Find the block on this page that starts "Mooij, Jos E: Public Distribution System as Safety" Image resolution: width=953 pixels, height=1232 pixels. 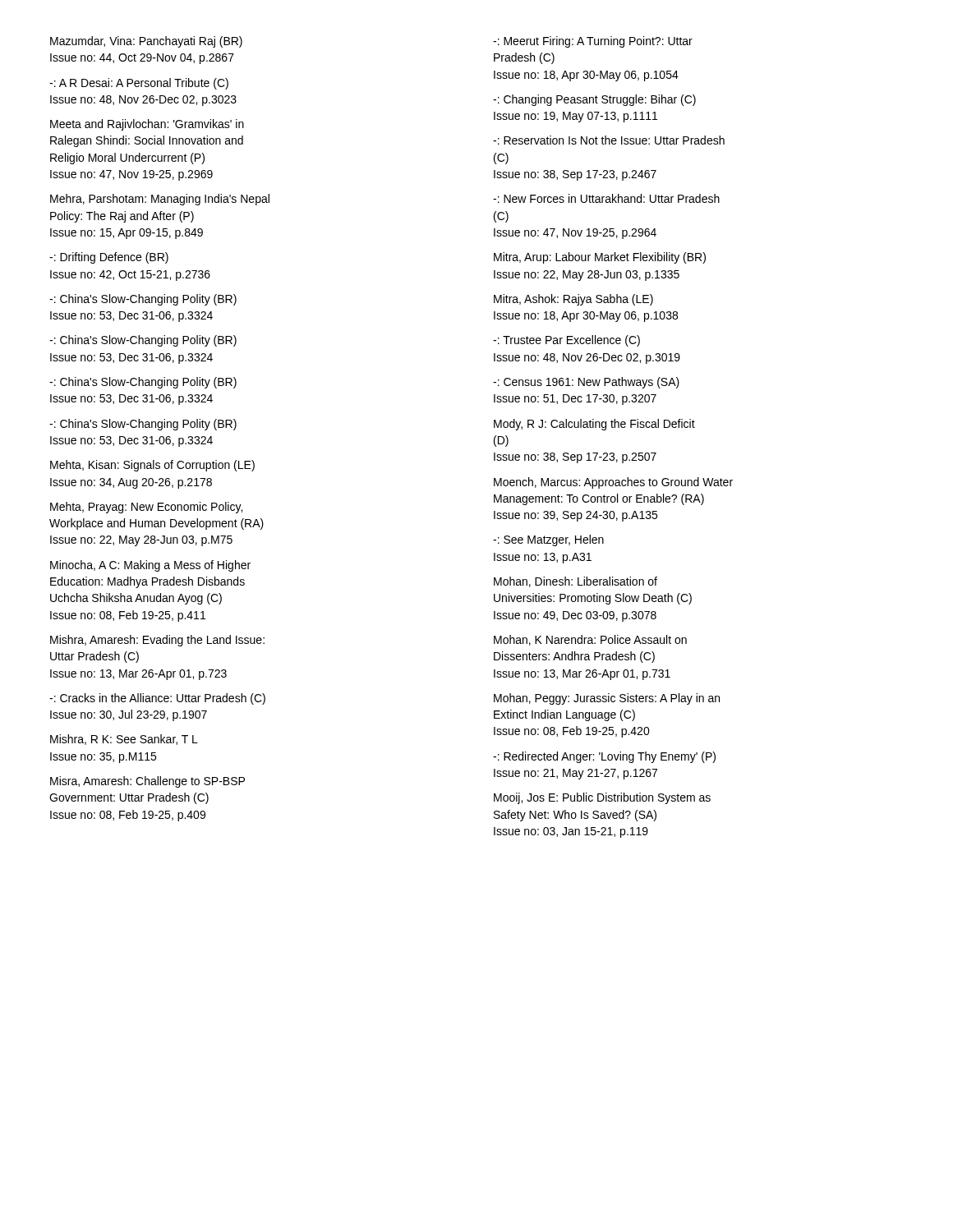coord(602,798)
